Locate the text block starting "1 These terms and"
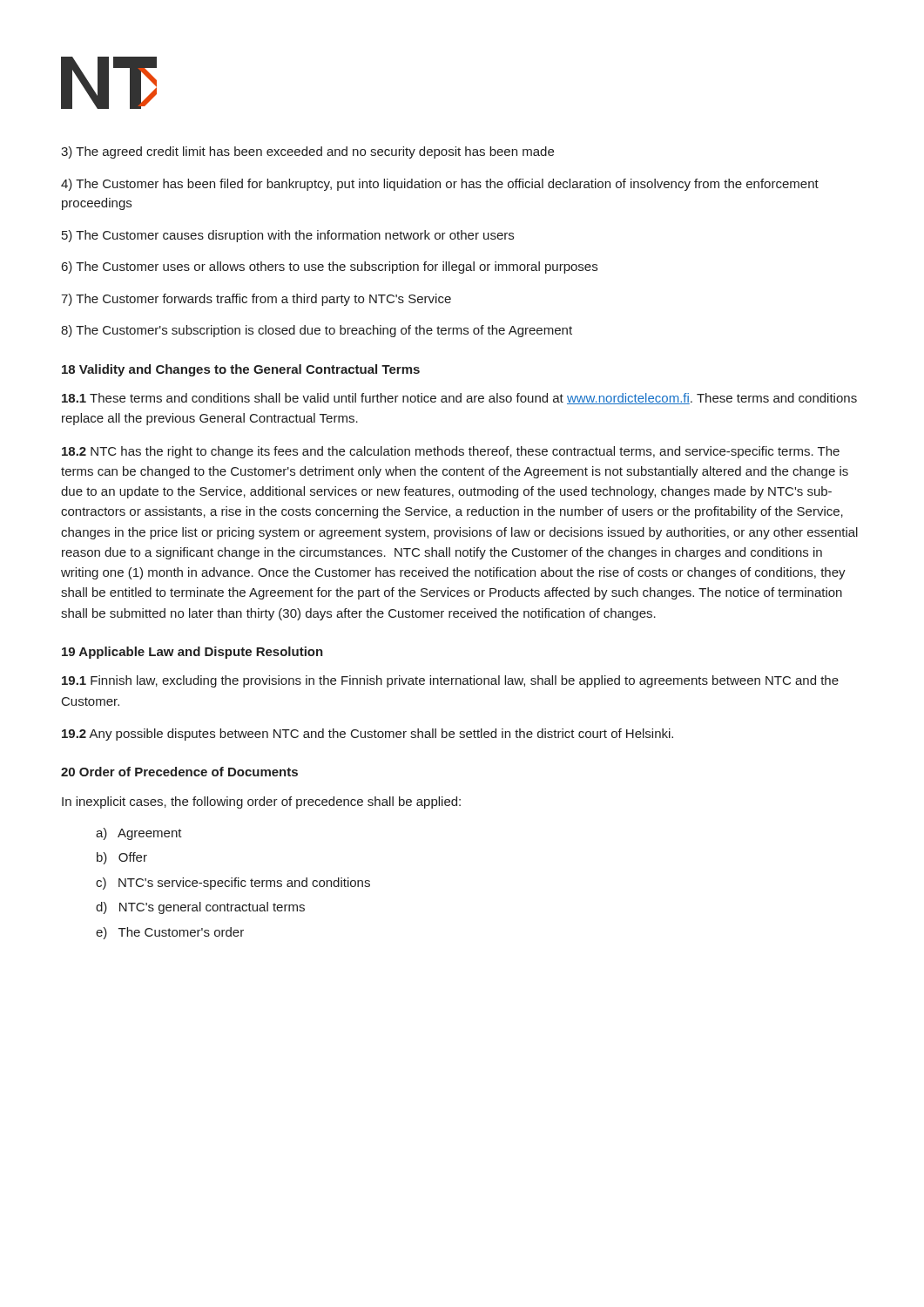The width and height of the screenshot is (924, 1307). (x=459, y=408)
